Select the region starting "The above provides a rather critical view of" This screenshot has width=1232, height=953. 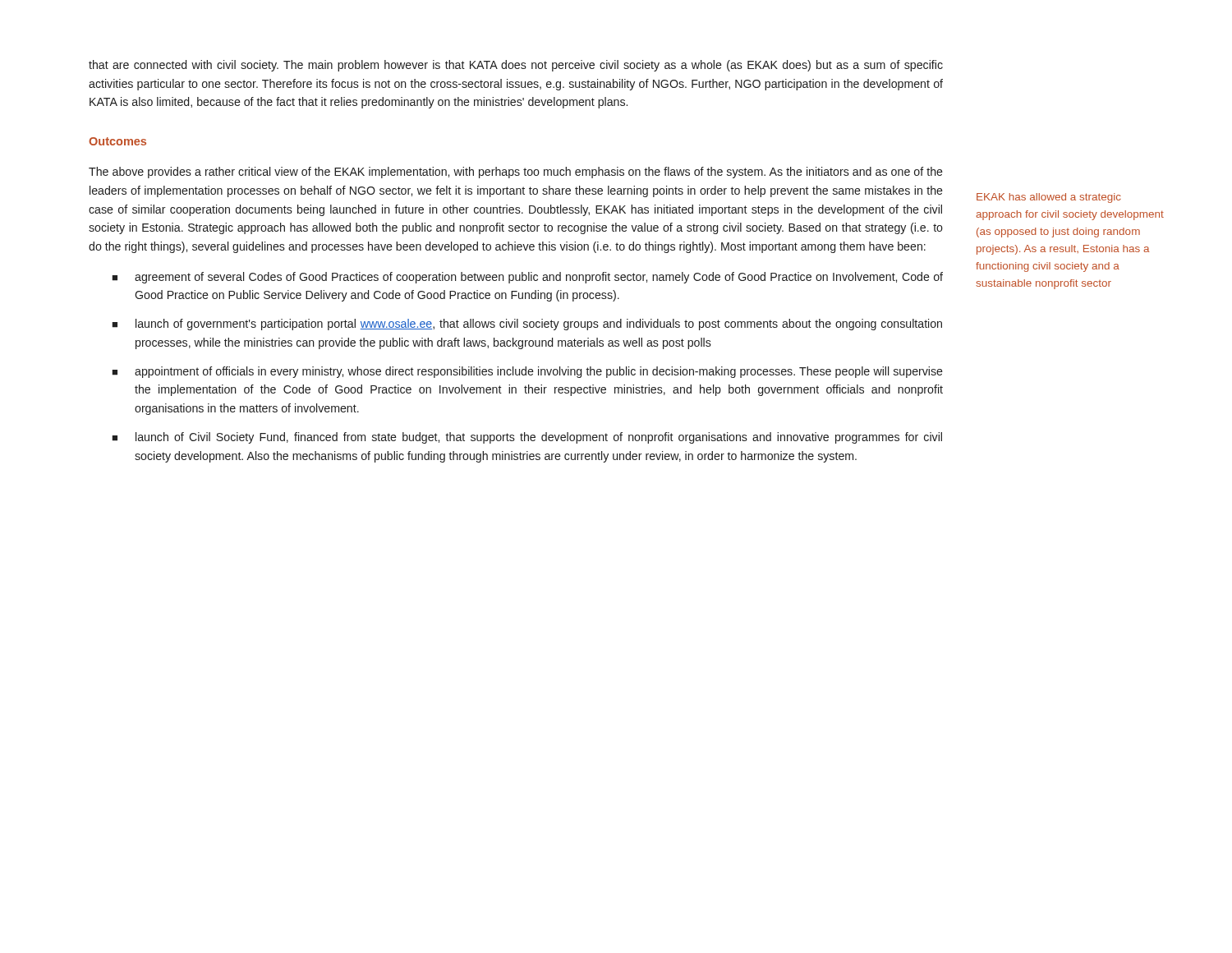(516, 209)
